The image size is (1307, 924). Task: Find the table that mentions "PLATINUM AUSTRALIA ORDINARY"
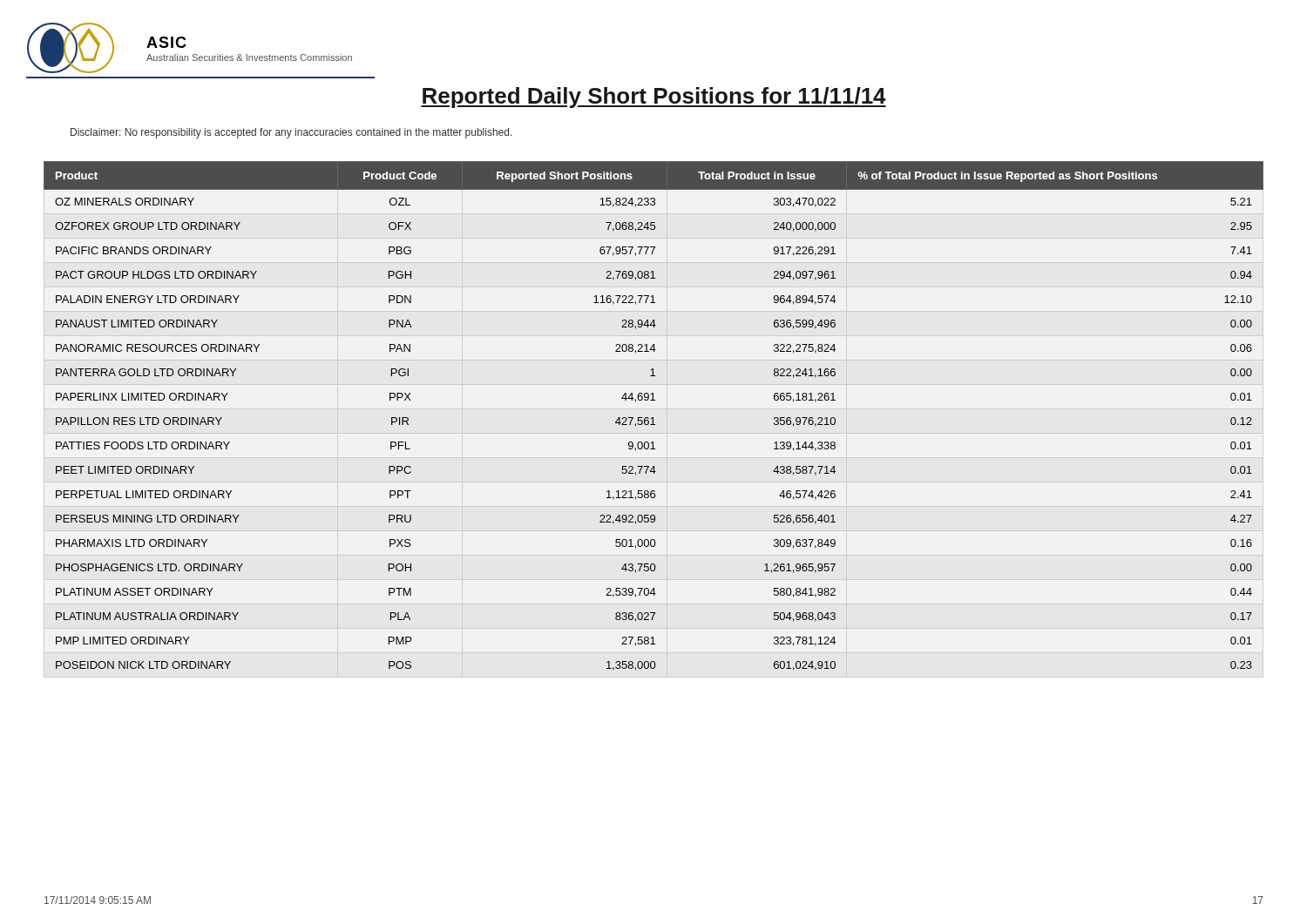654,419
